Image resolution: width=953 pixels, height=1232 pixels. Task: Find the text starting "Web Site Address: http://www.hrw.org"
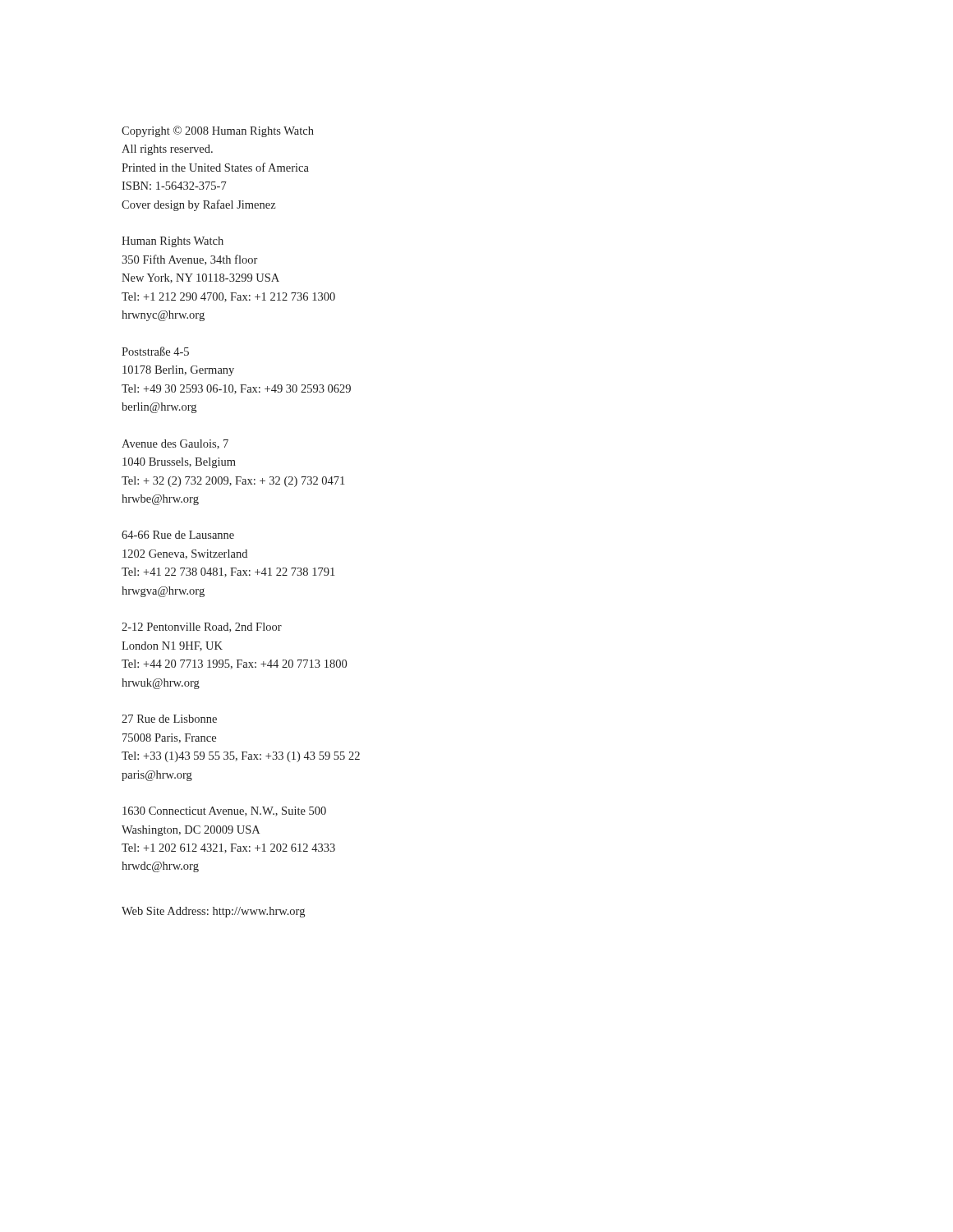tap(213, 912)
